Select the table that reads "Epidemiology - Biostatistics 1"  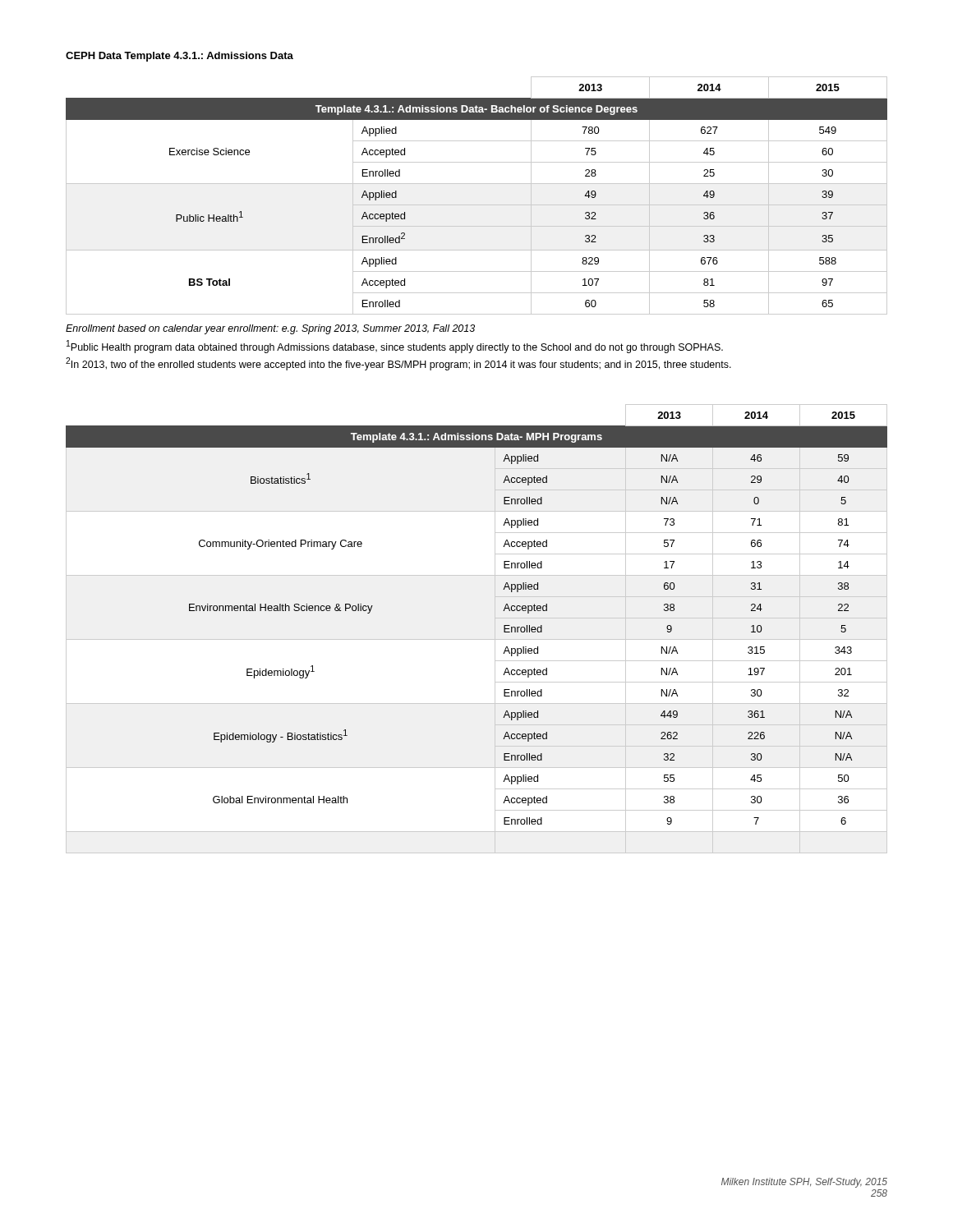coord(476,628)
